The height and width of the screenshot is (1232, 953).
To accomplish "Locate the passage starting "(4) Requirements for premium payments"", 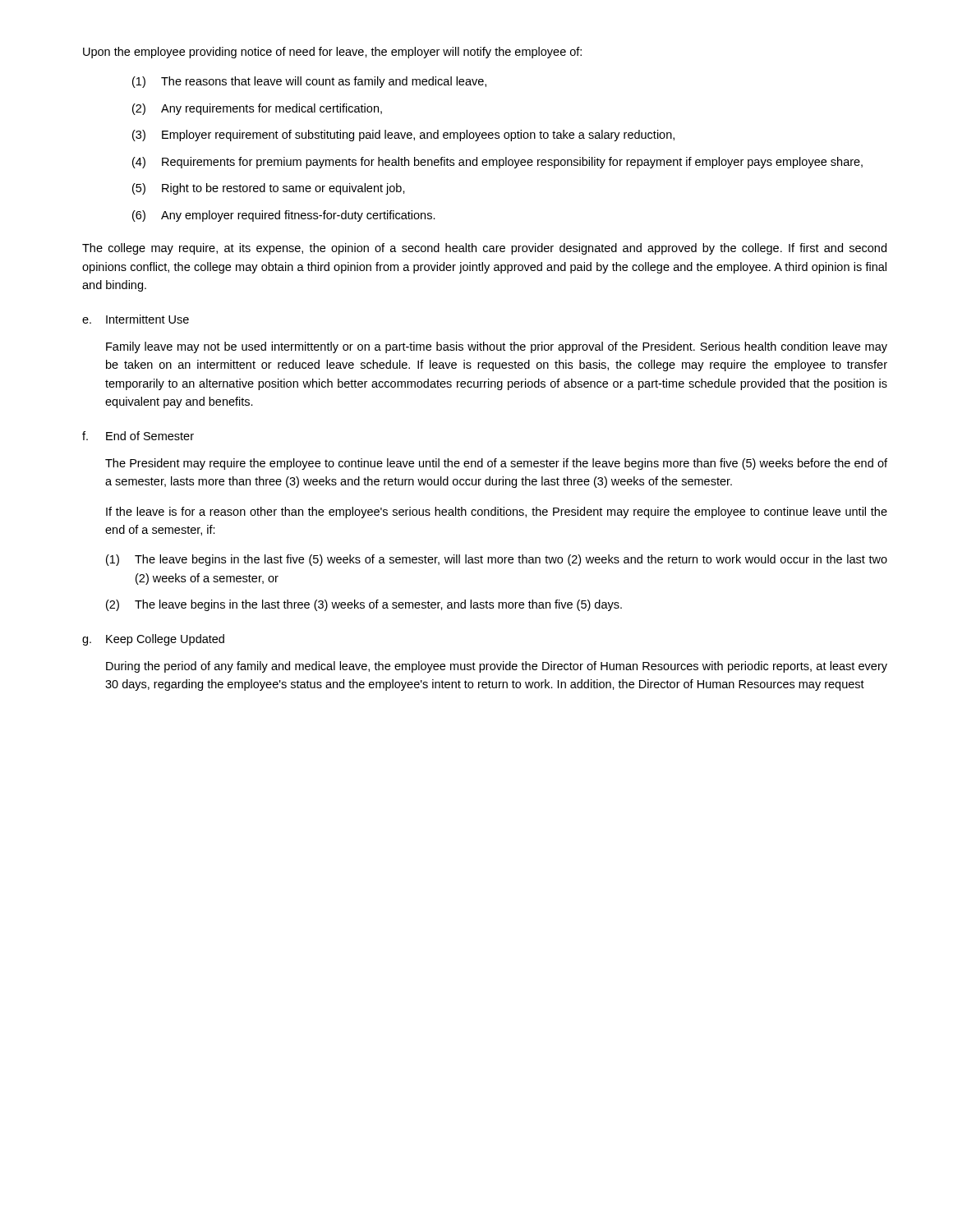I will 509,162.
